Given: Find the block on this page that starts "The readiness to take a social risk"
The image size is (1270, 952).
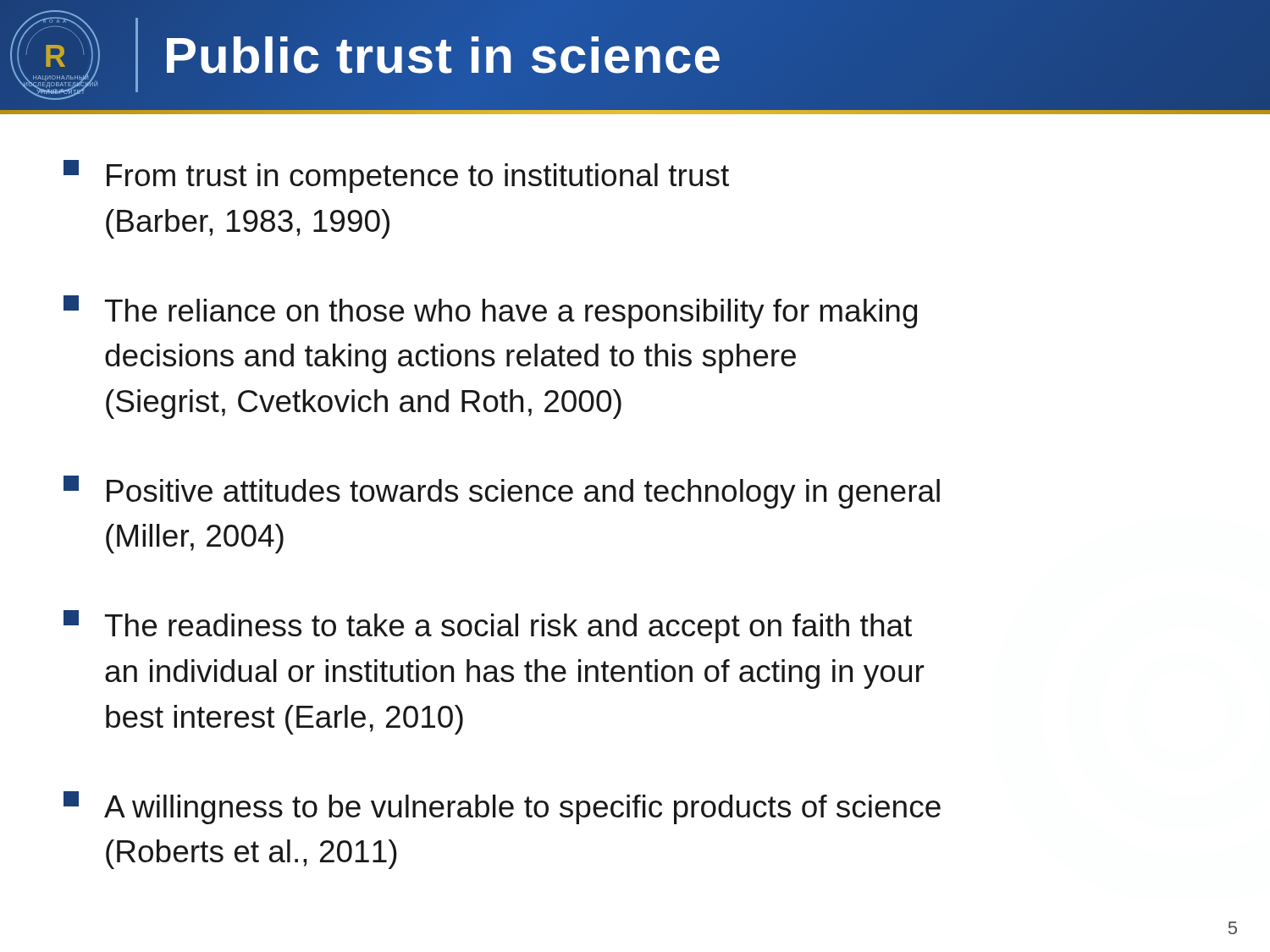Looking at the screenshot, I should (494, 672).
